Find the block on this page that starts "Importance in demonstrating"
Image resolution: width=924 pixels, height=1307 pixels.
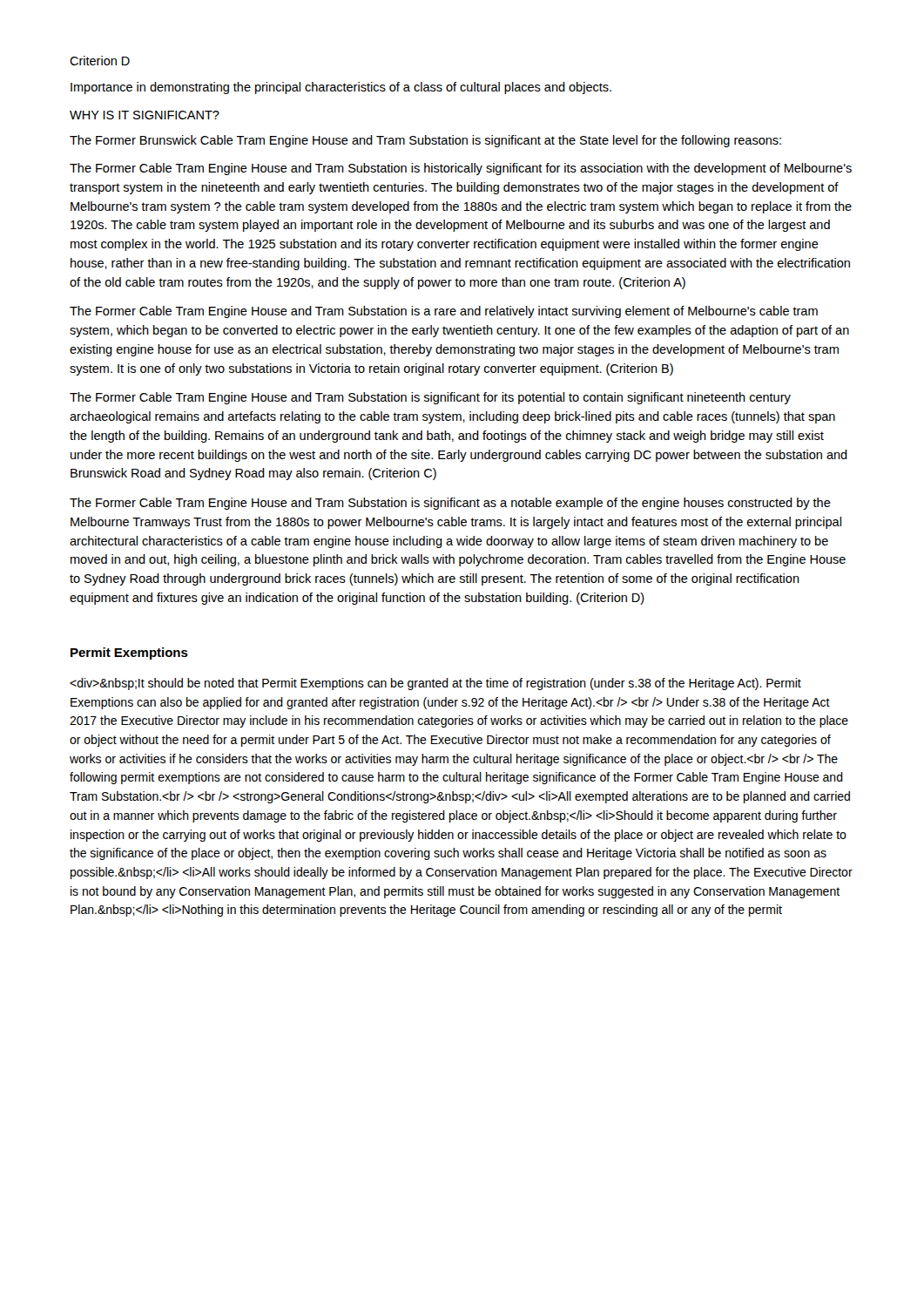(341, 87)
